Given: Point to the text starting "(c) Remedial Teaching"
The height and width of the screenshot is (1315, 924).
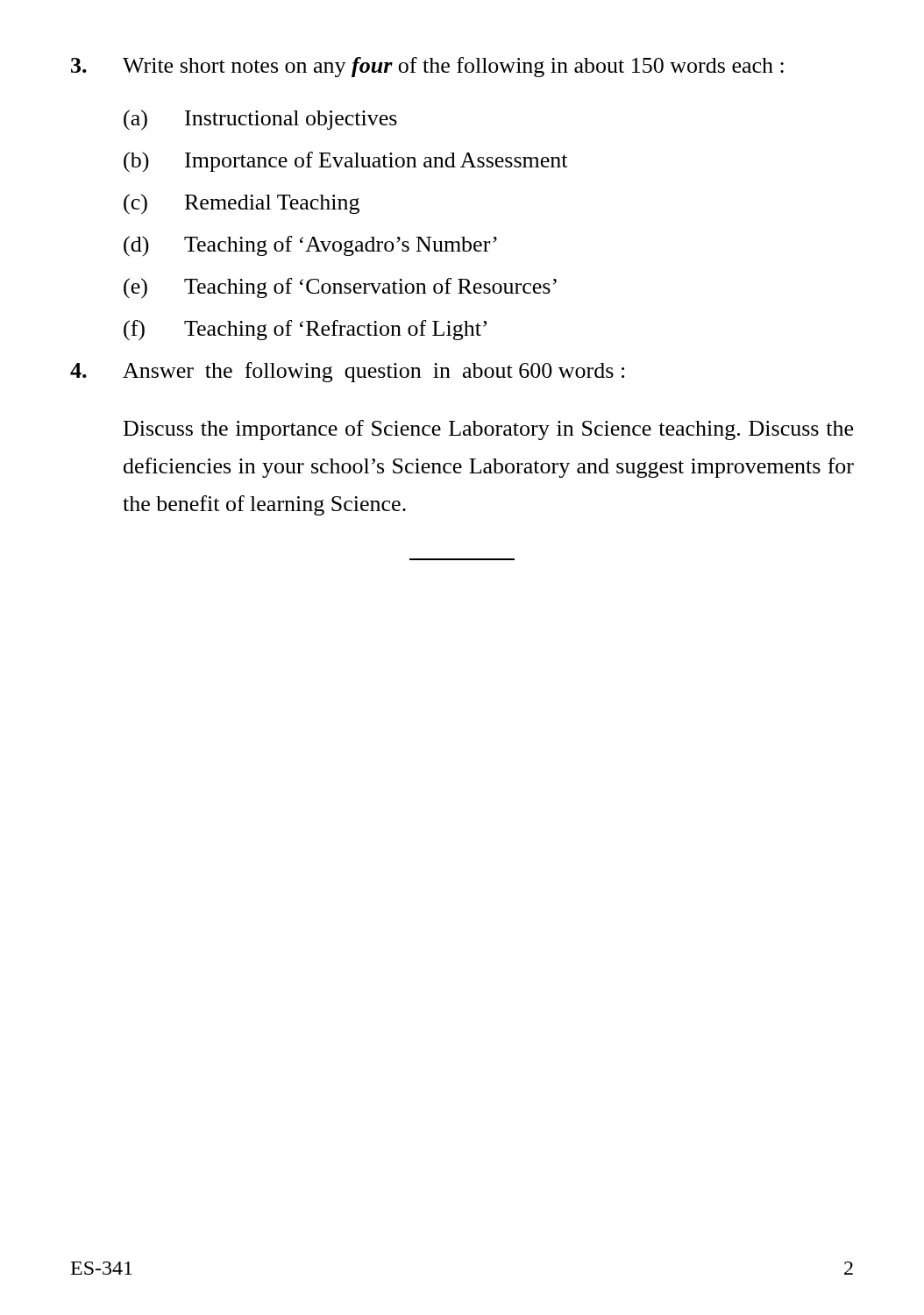Looking at the screenshot, I should coord(242,204).
